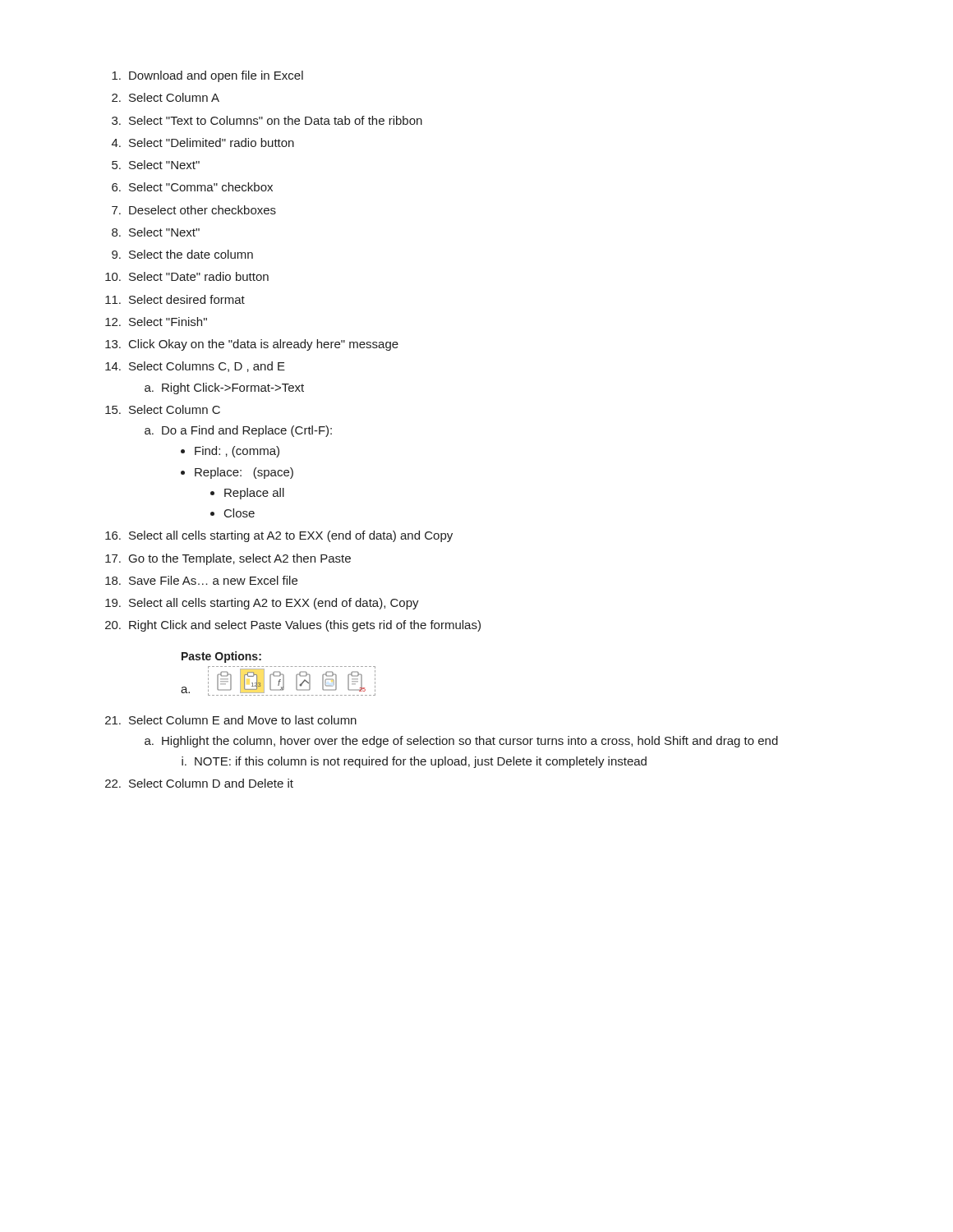
Task: Select the list item that says "Select desired format"
Action: (x=186, y=299)
